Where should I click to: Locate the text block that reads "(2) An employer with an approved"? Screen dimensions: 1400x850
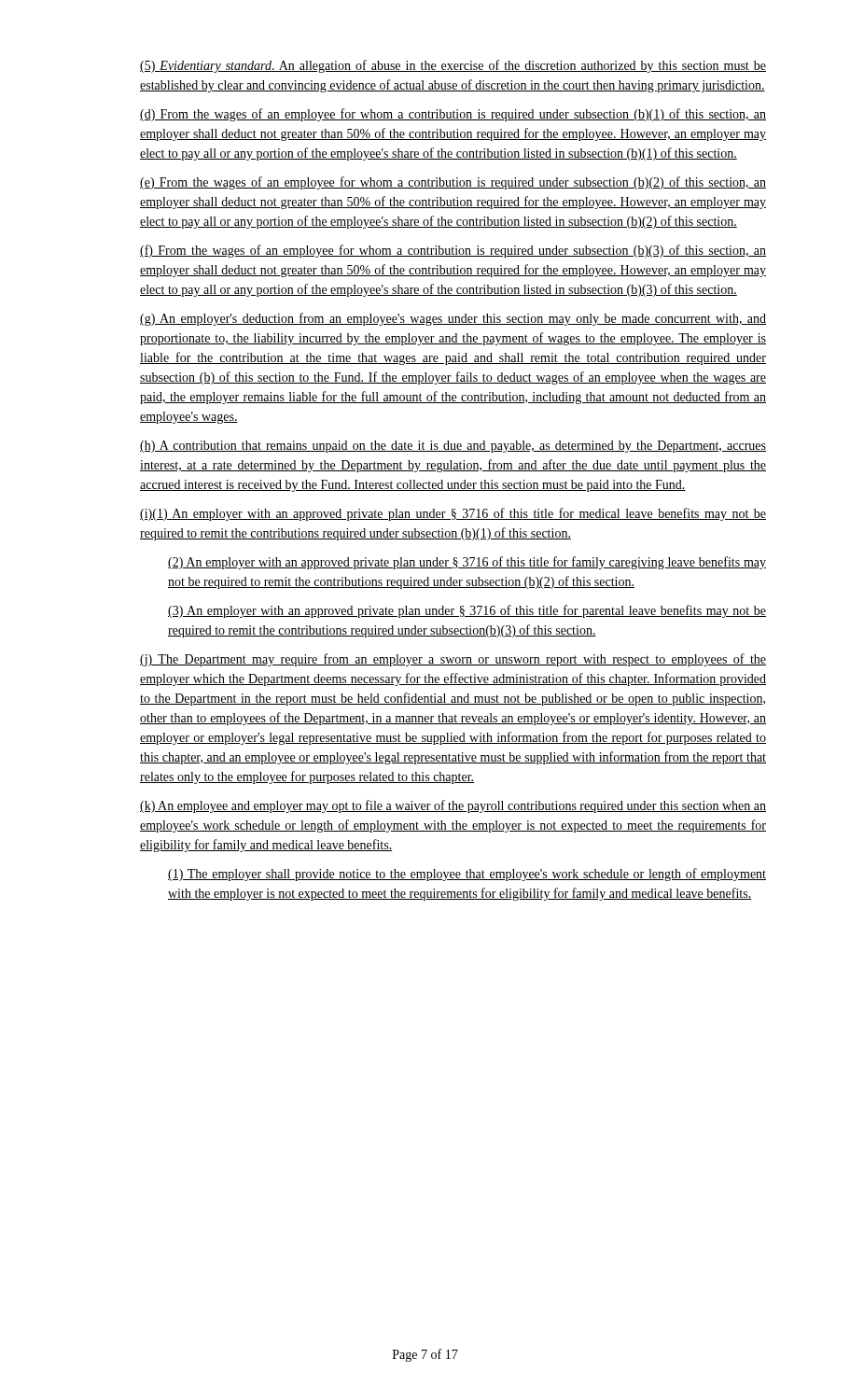pyautogui.click(x=467, y=572)
